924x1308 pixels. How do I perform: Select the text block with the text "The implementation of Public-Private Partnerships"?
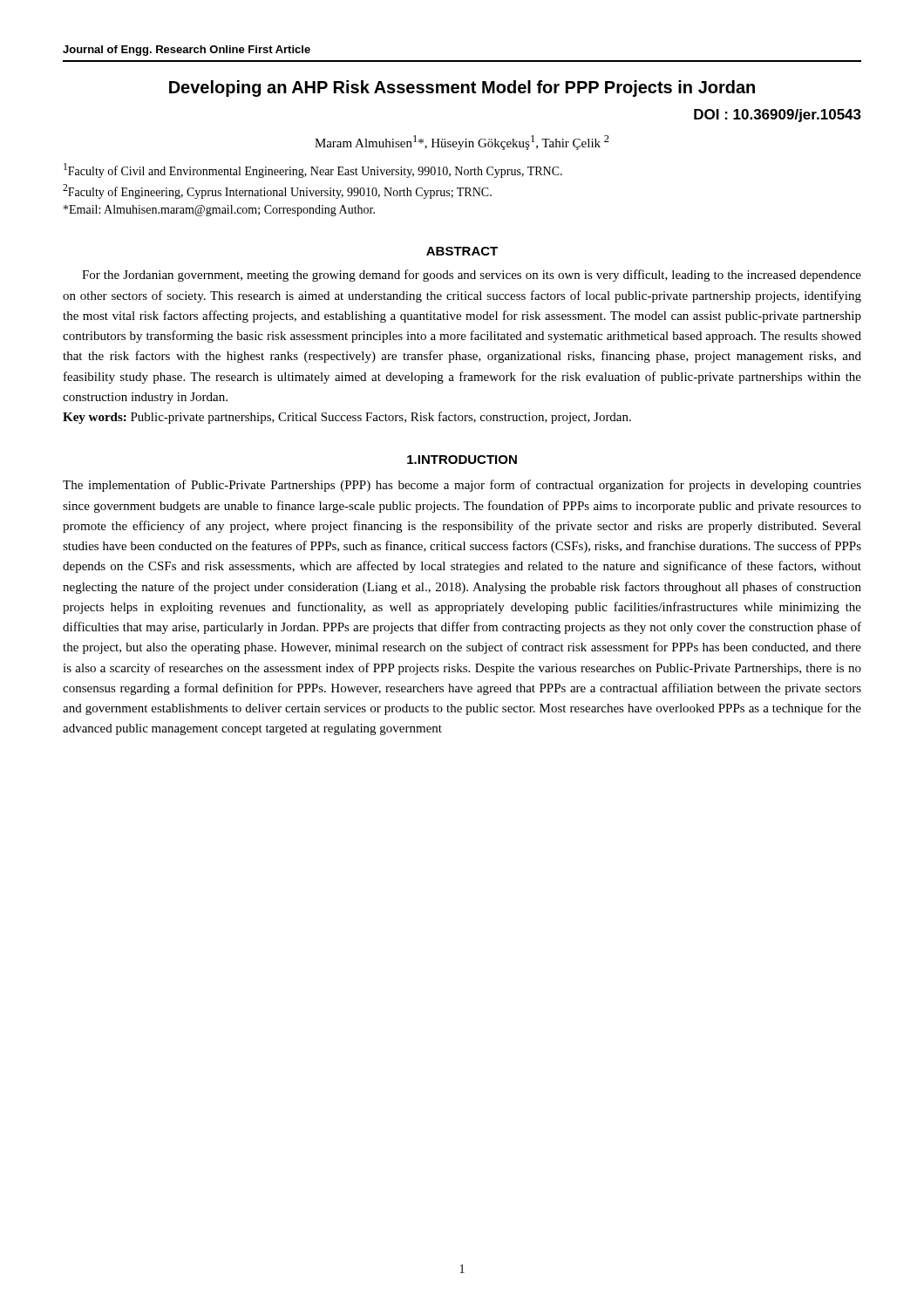point(462,607)
